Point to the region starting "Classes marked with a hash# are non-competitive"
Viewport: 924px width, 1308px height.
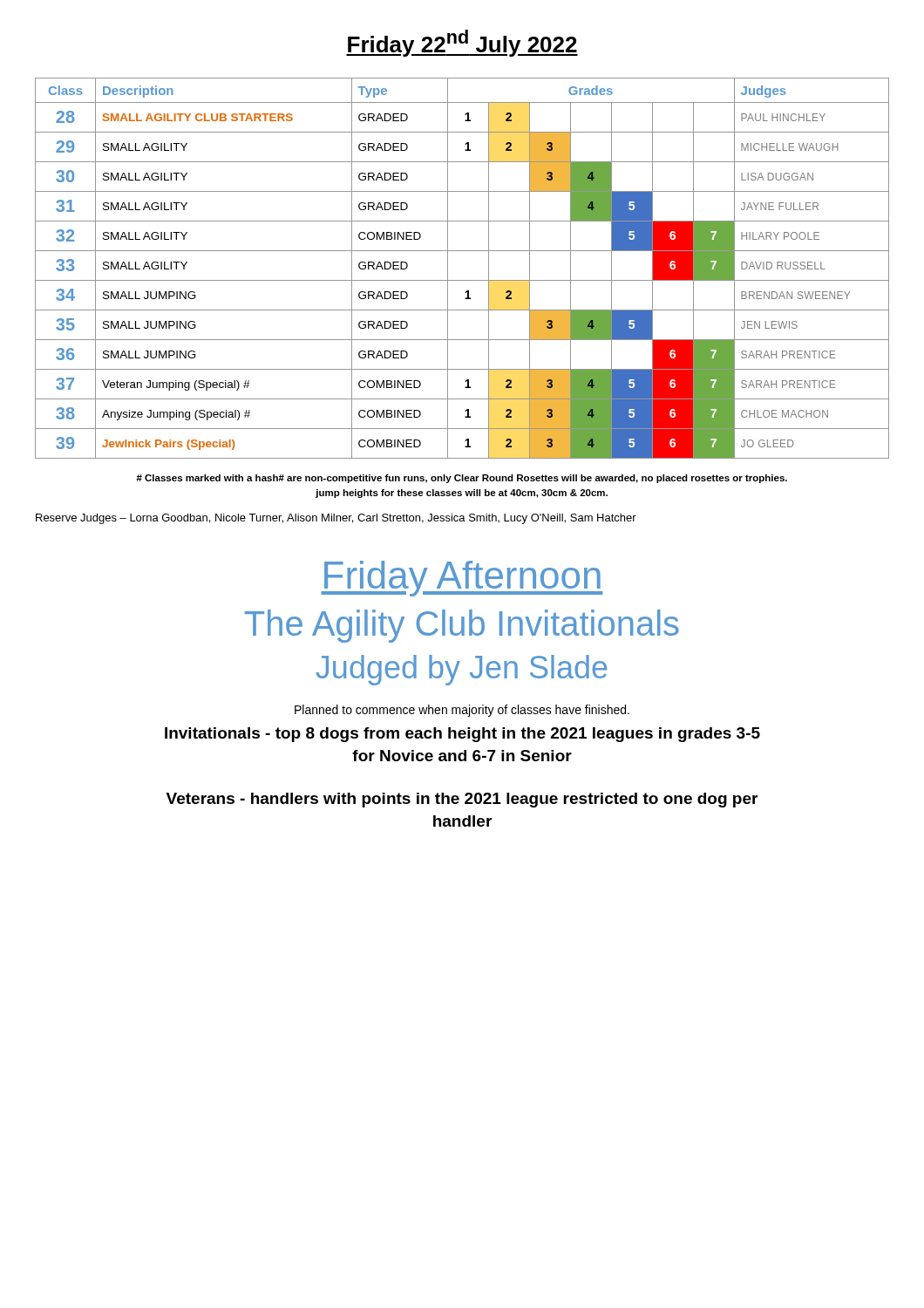462,485
